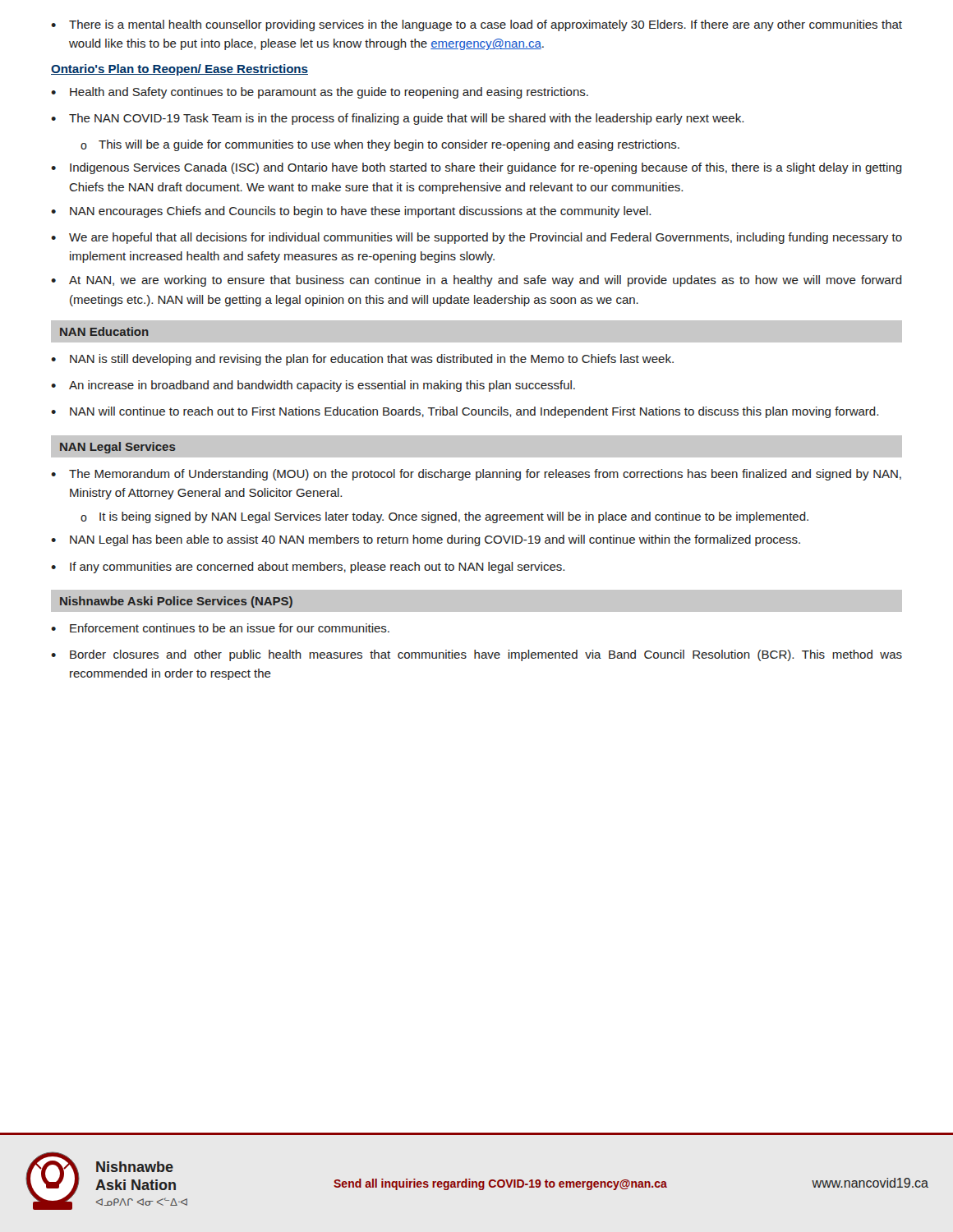Find the block on this page that starts "• Border closures and other public health"

(476, 664)
